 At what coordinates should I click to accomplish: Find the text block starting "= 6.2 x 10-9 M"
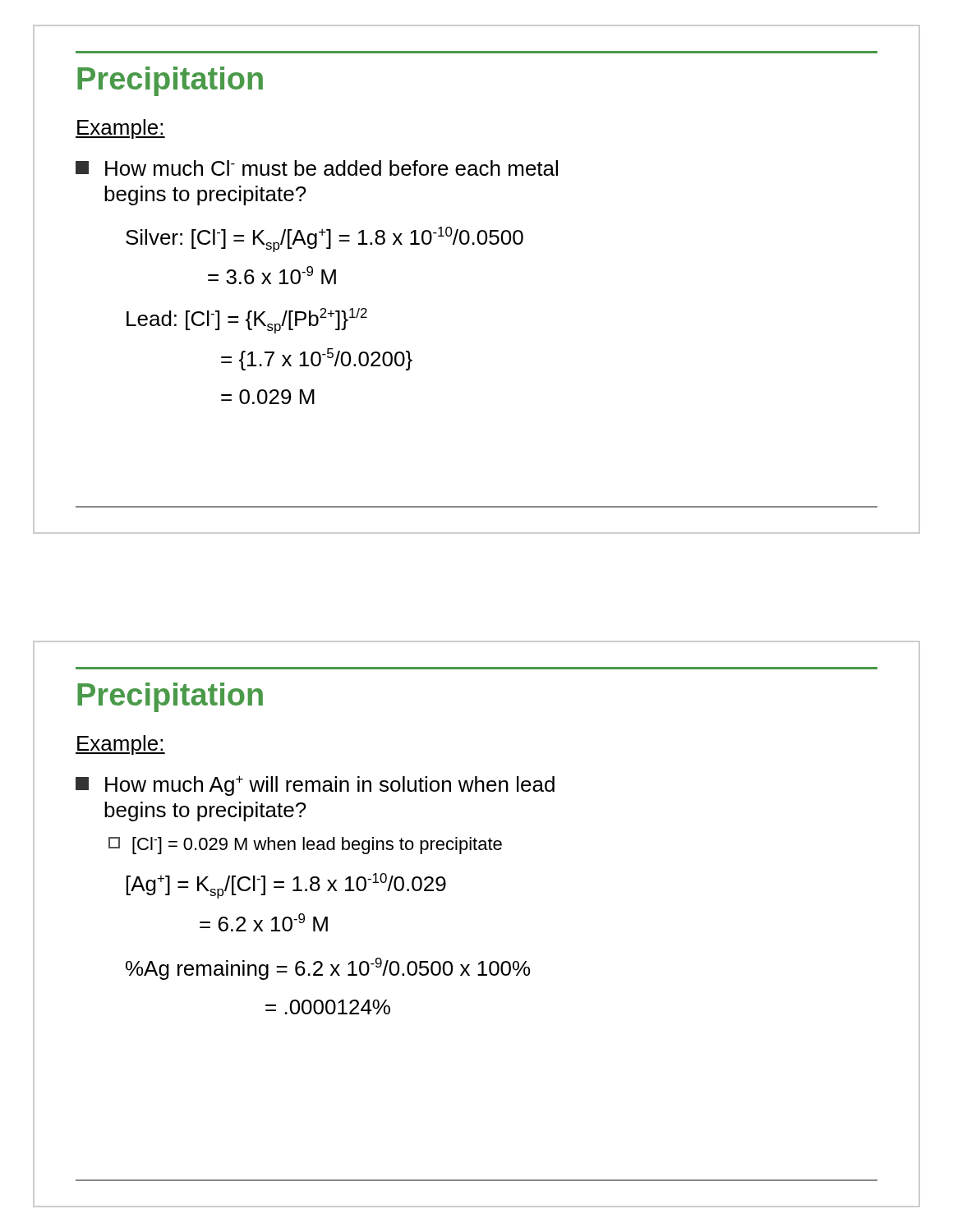point(264,923)
